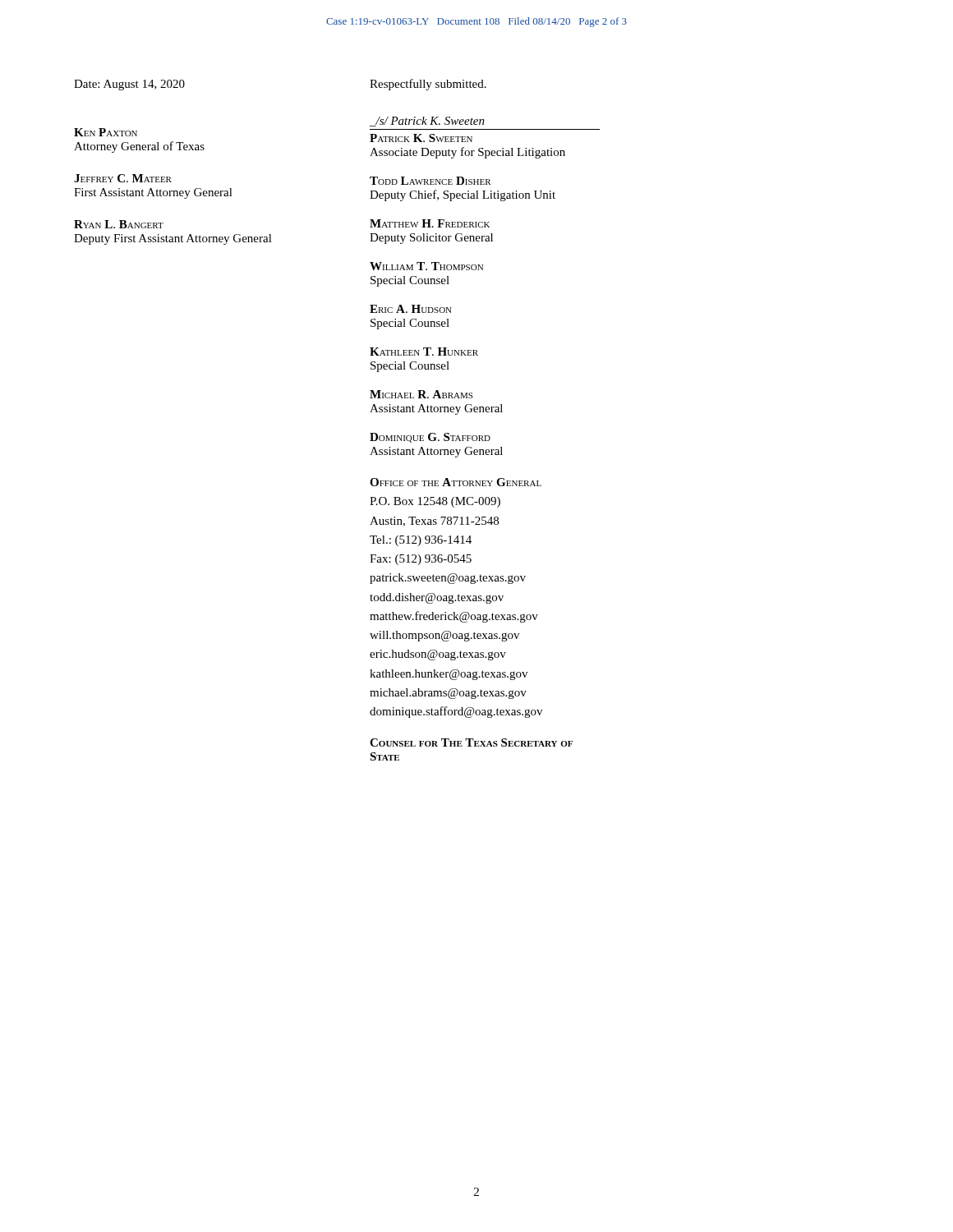Locate the text block that reads "Office of the Attorney"
The height and width of the screenshot is (1232, 953).
point(456,597)
